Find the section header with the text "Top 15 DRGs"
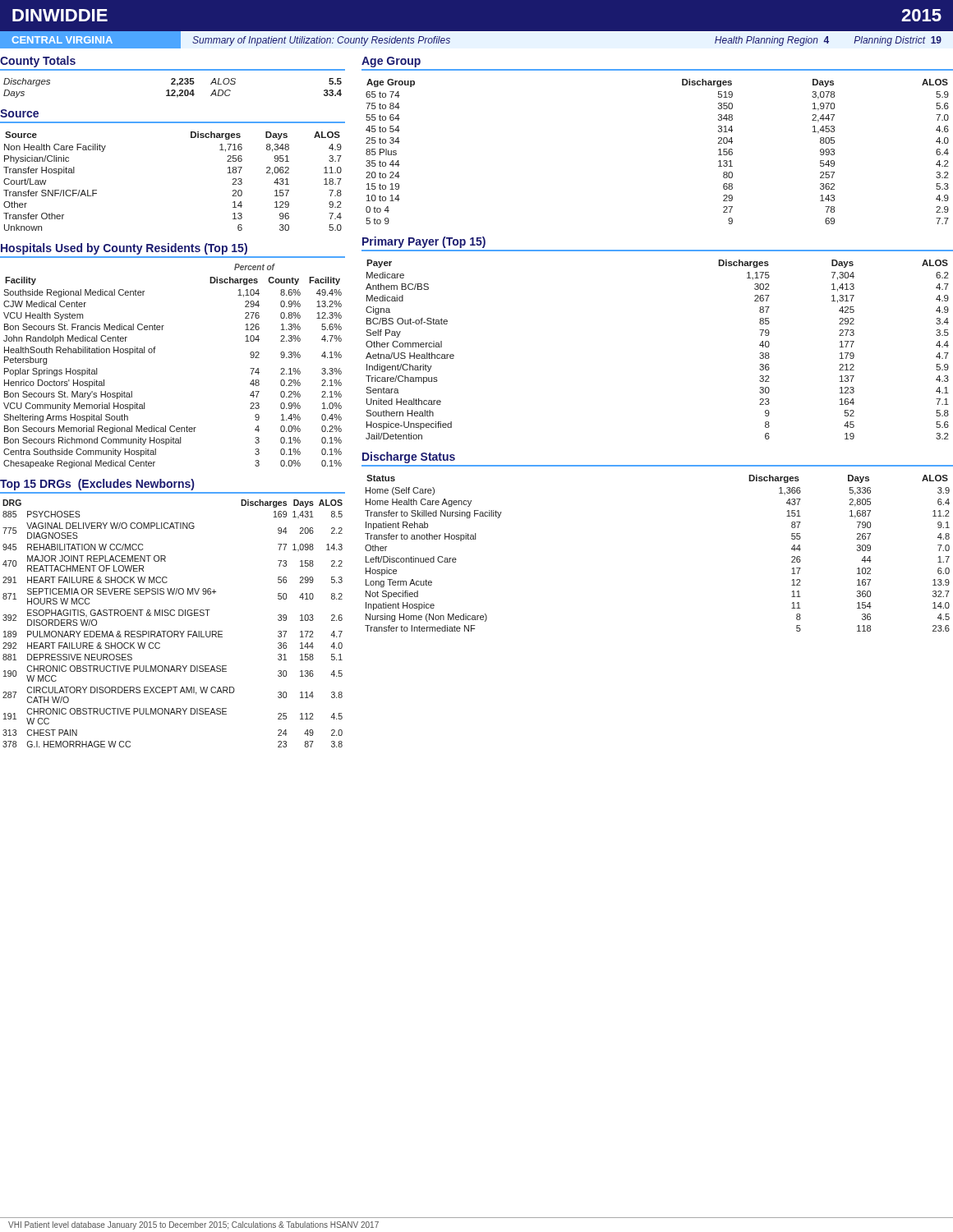This screenshot has width=953, height=1232. 97,484
